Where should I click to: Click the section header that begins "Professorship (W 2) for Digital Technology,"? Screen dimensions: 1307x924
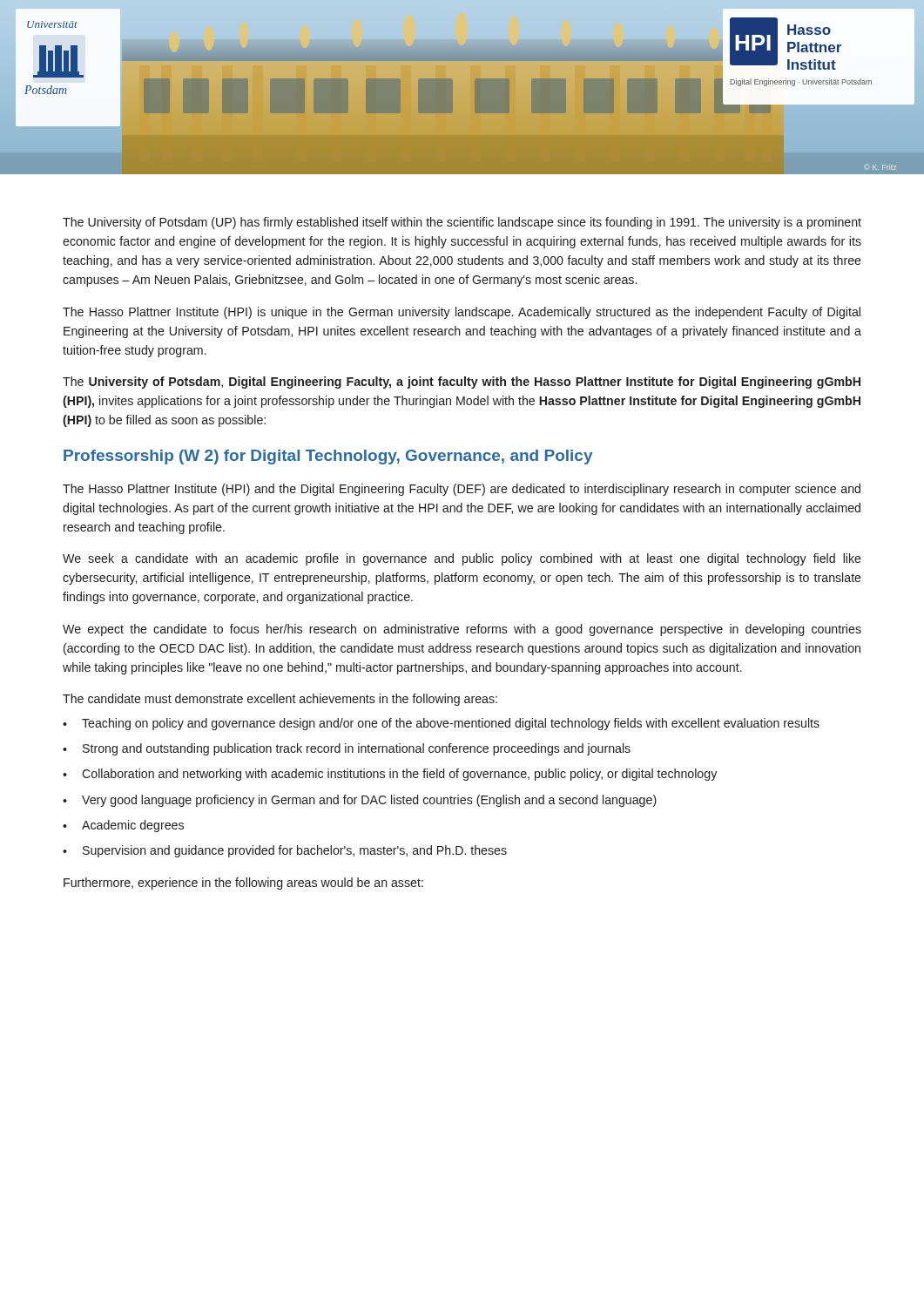328,455
